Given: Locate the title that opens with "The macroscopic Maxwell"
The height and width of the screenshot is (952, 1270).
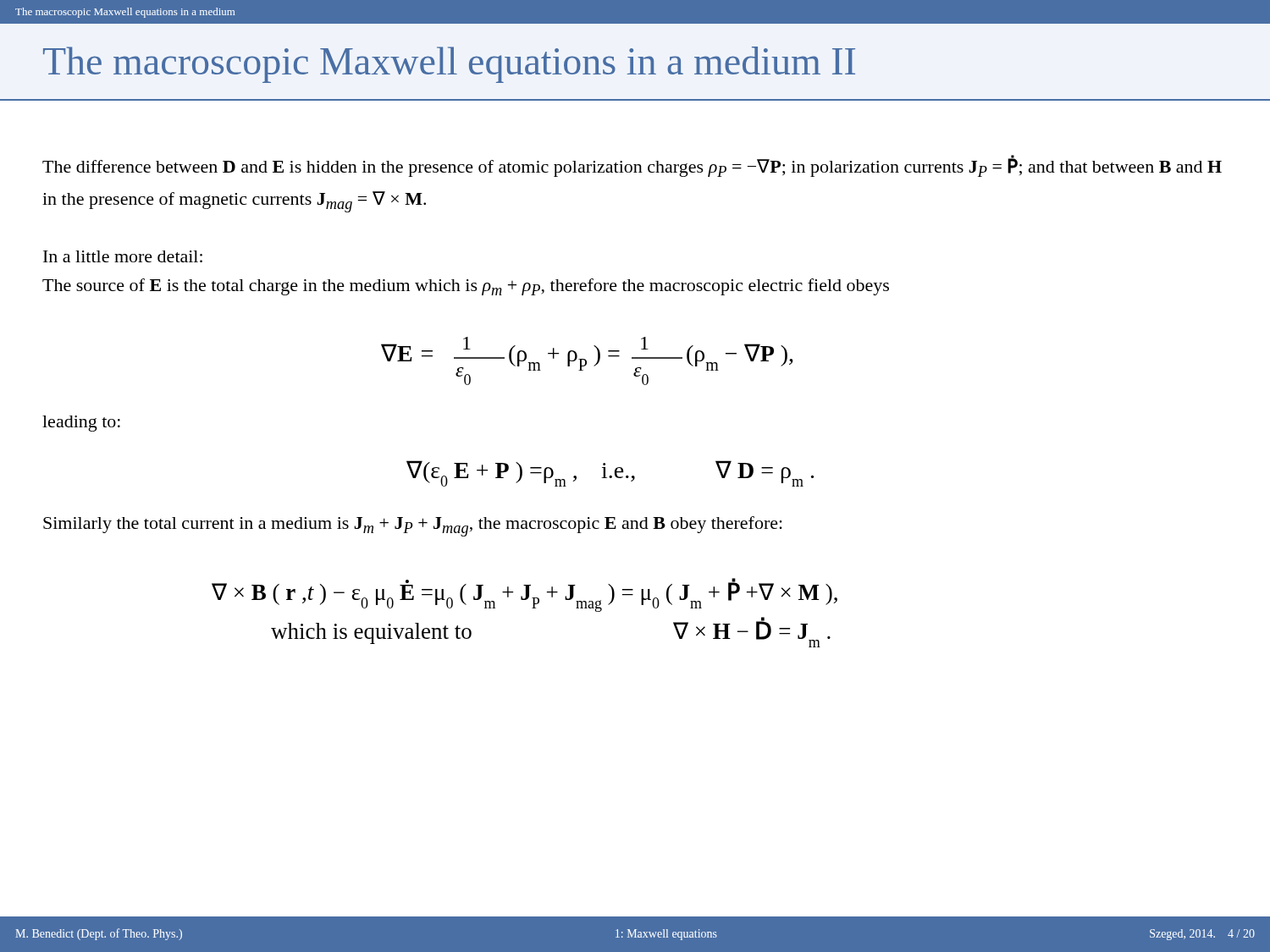Looking at the screenshot, I should tap(635, 61).
